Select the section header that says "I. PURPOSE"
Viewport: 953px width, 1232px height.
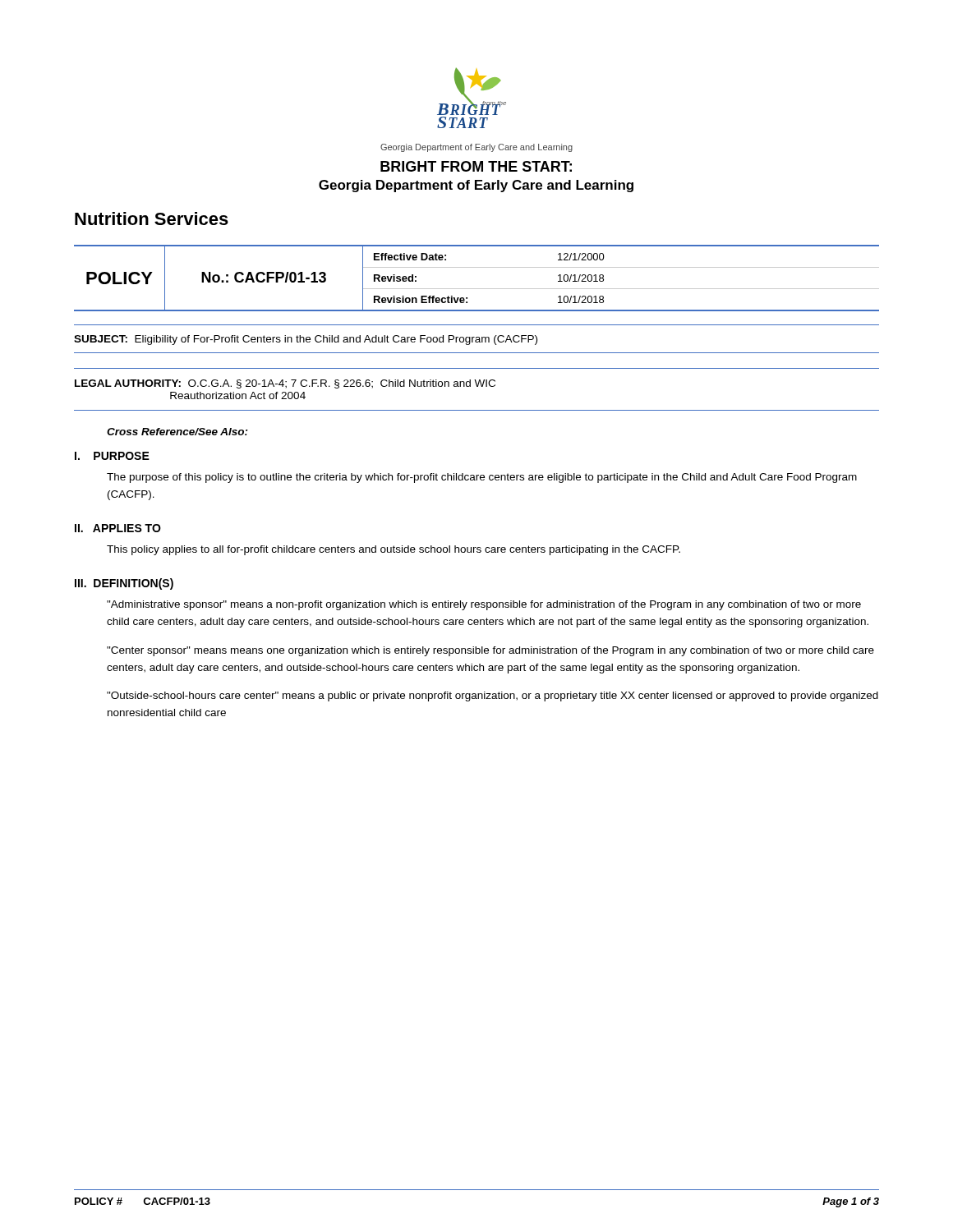[x=112, y=456]
